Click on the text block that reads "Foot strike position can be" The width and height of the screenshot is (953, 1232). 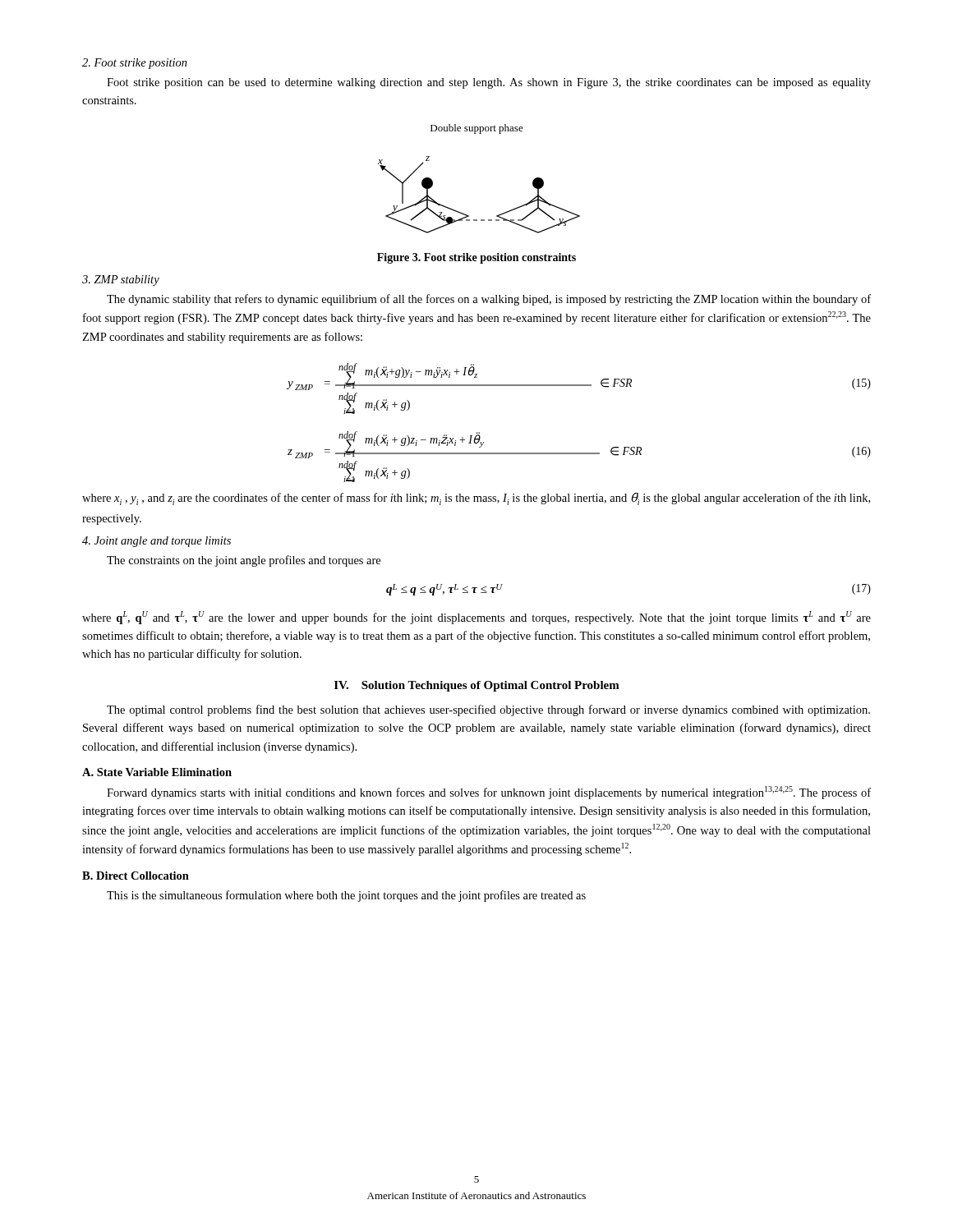click(476, 92)
